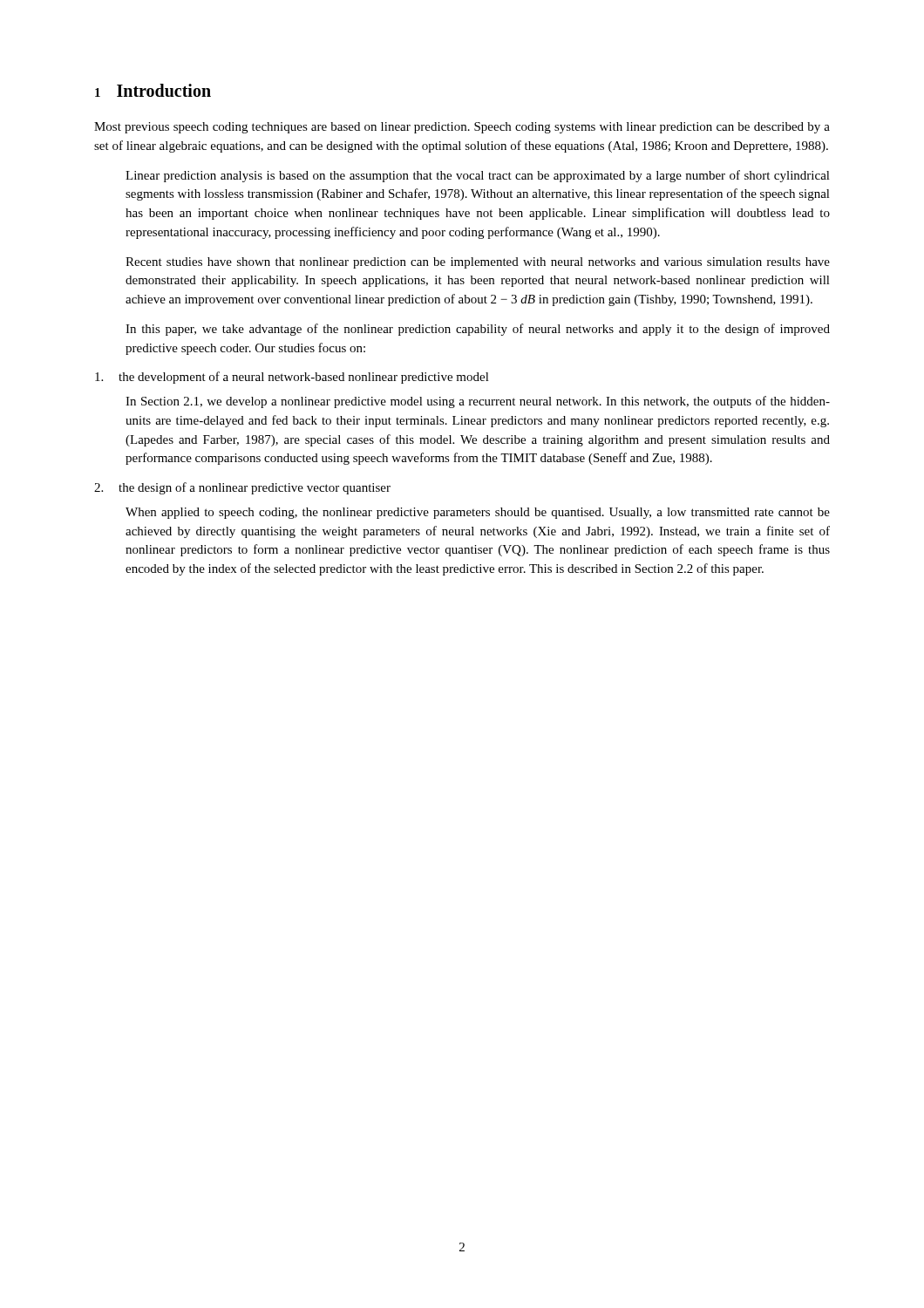Find the text block that reads "Most previous speech"

click(462, 136)
